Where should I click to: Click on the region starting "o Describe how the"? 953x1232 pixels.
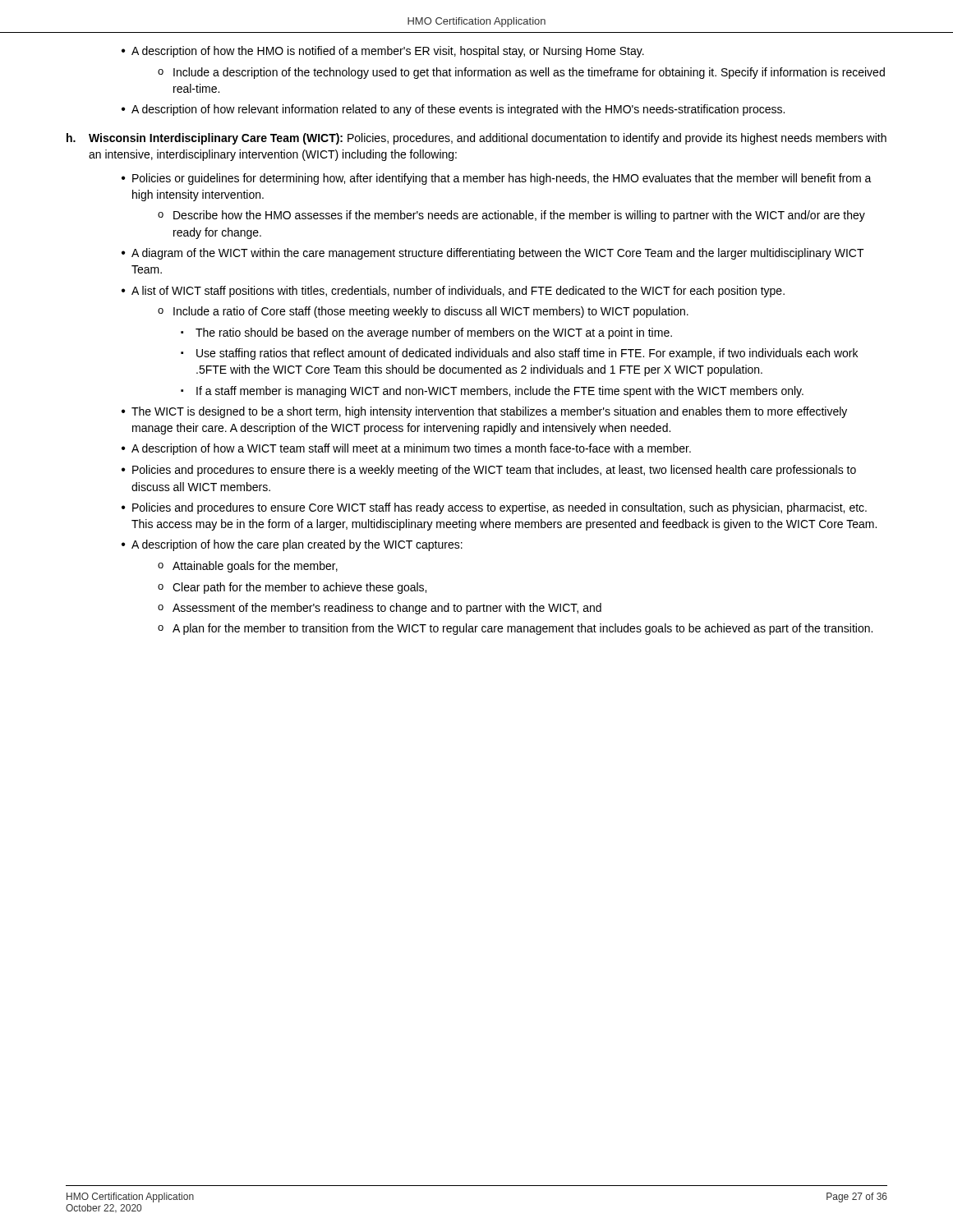click(x=522, y=224)
